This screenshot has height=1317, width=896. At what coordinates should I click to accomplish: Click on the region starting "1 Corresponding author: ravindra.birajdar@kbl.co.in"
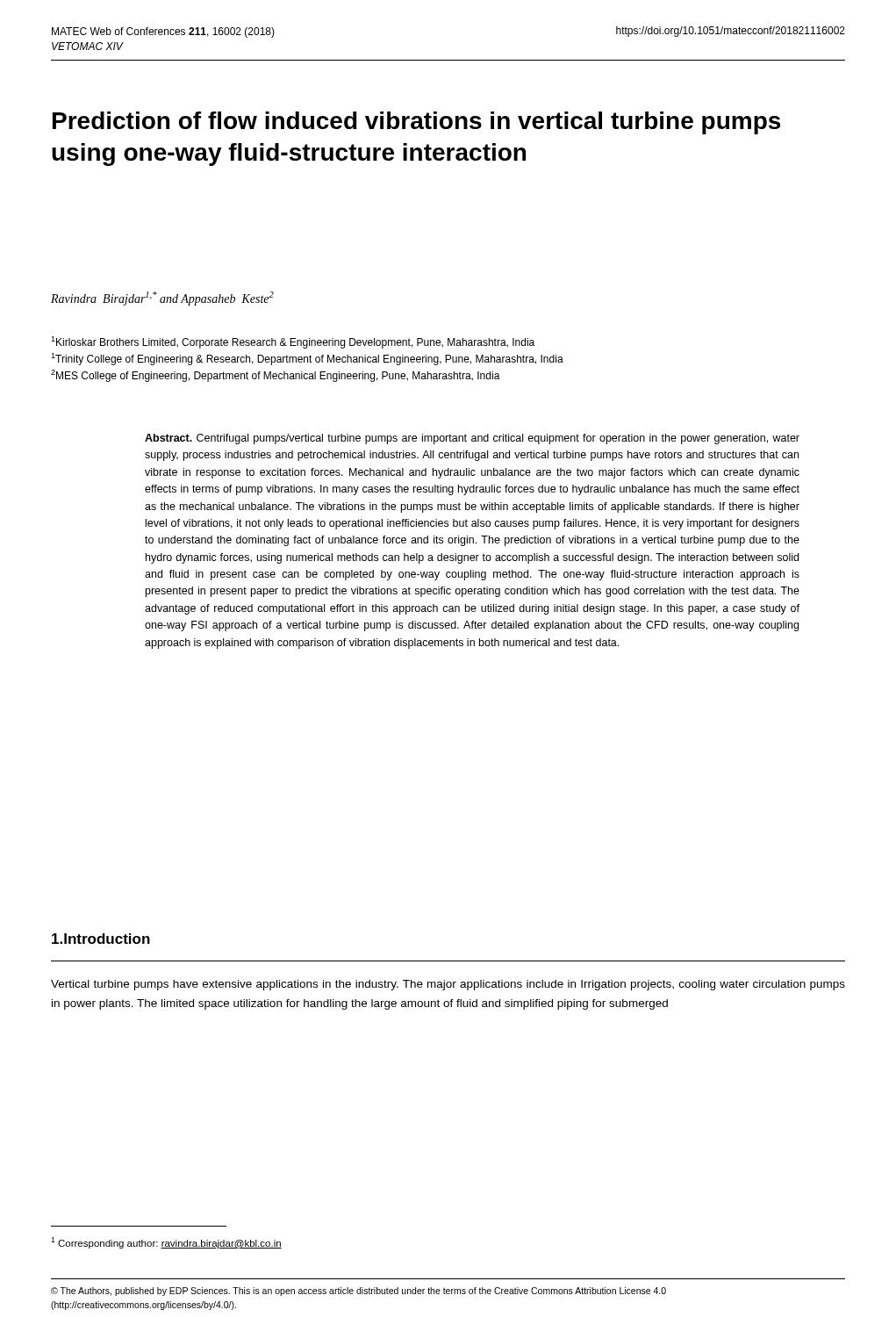pyautogui.click(x=166, y=1242)
